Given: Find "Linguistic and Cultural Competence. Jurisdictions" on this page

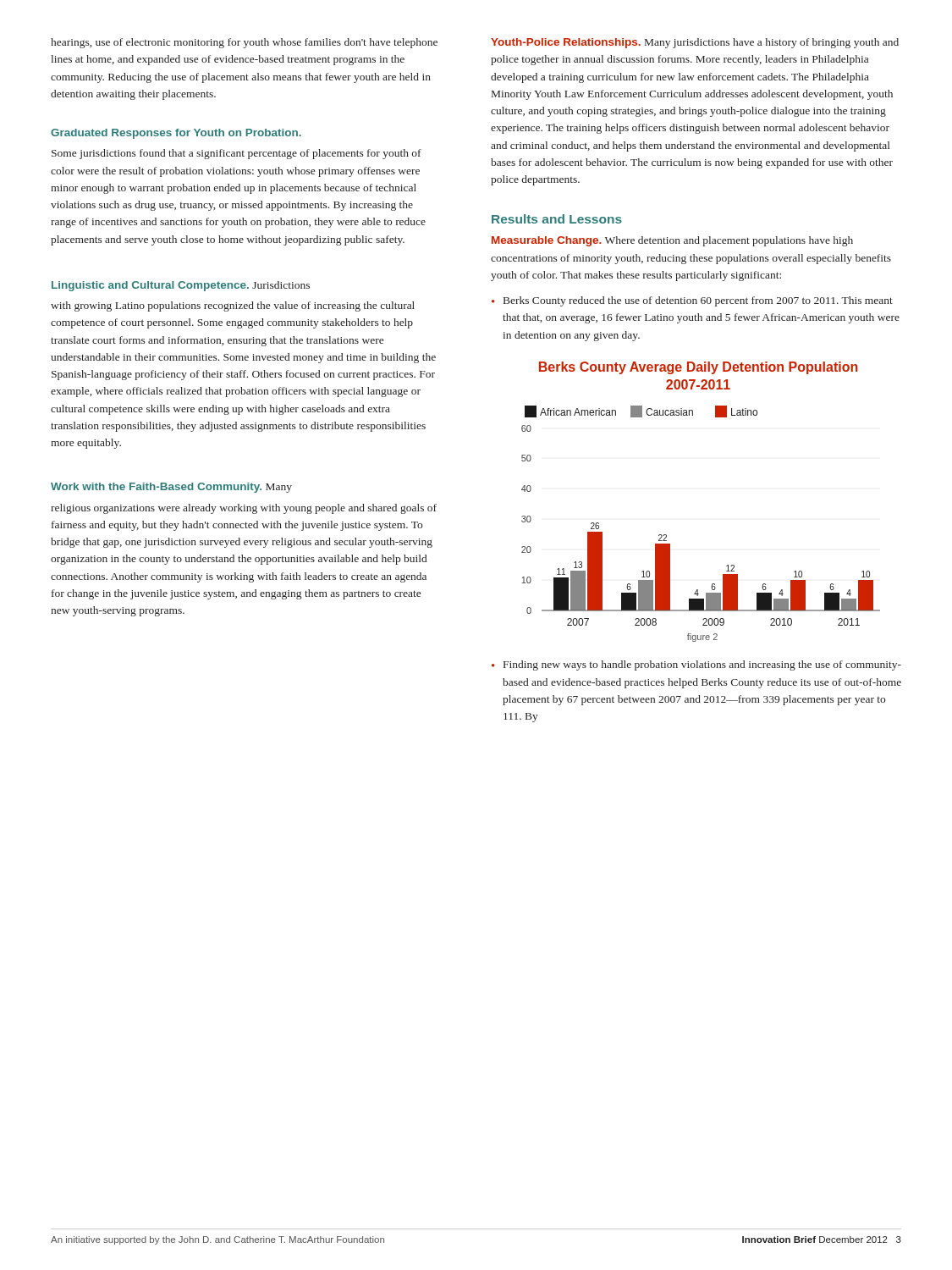Looking at the screenshot, I should point(180,285).
